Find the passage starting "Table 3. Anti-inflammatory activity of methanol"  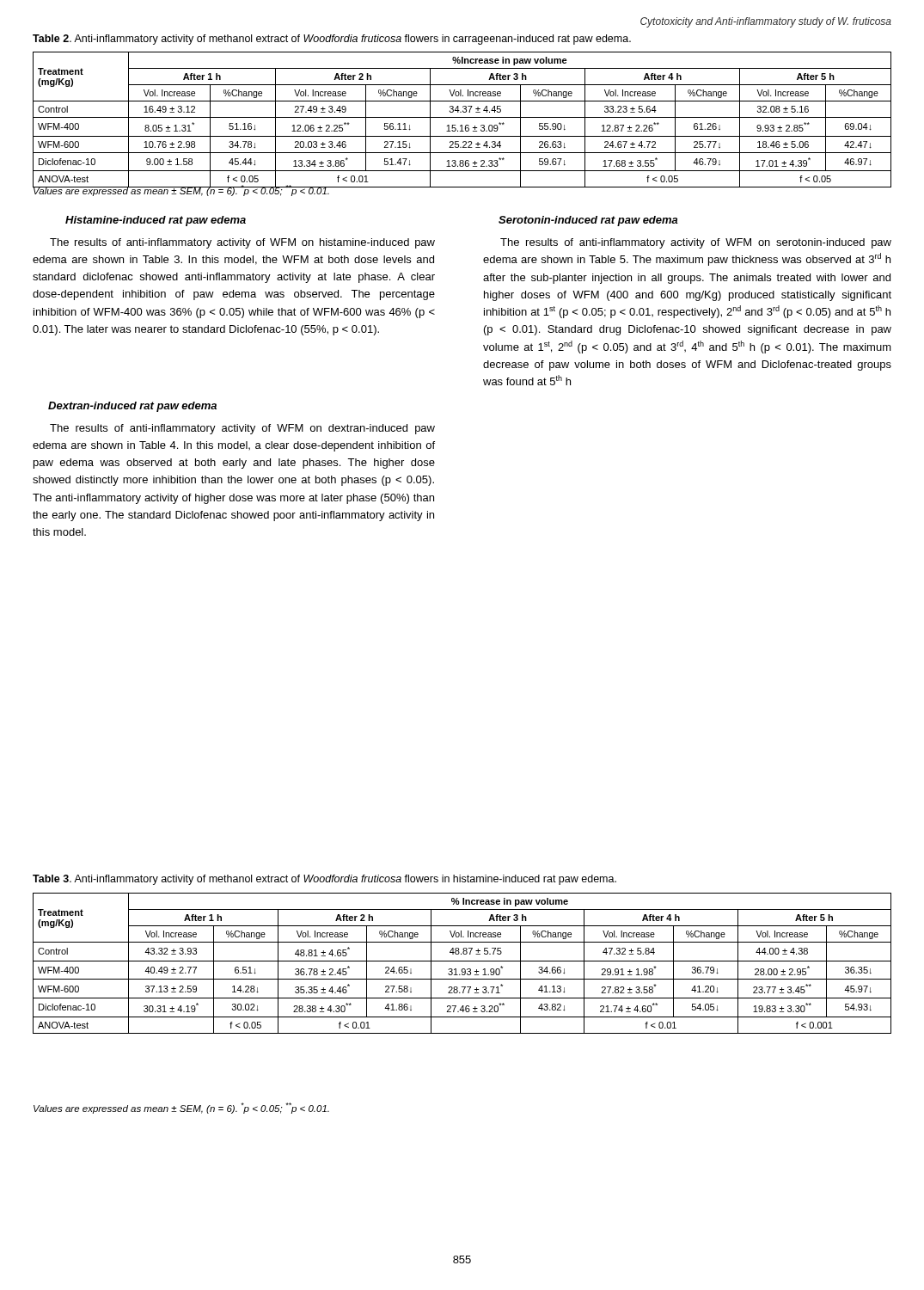point(325,879)
